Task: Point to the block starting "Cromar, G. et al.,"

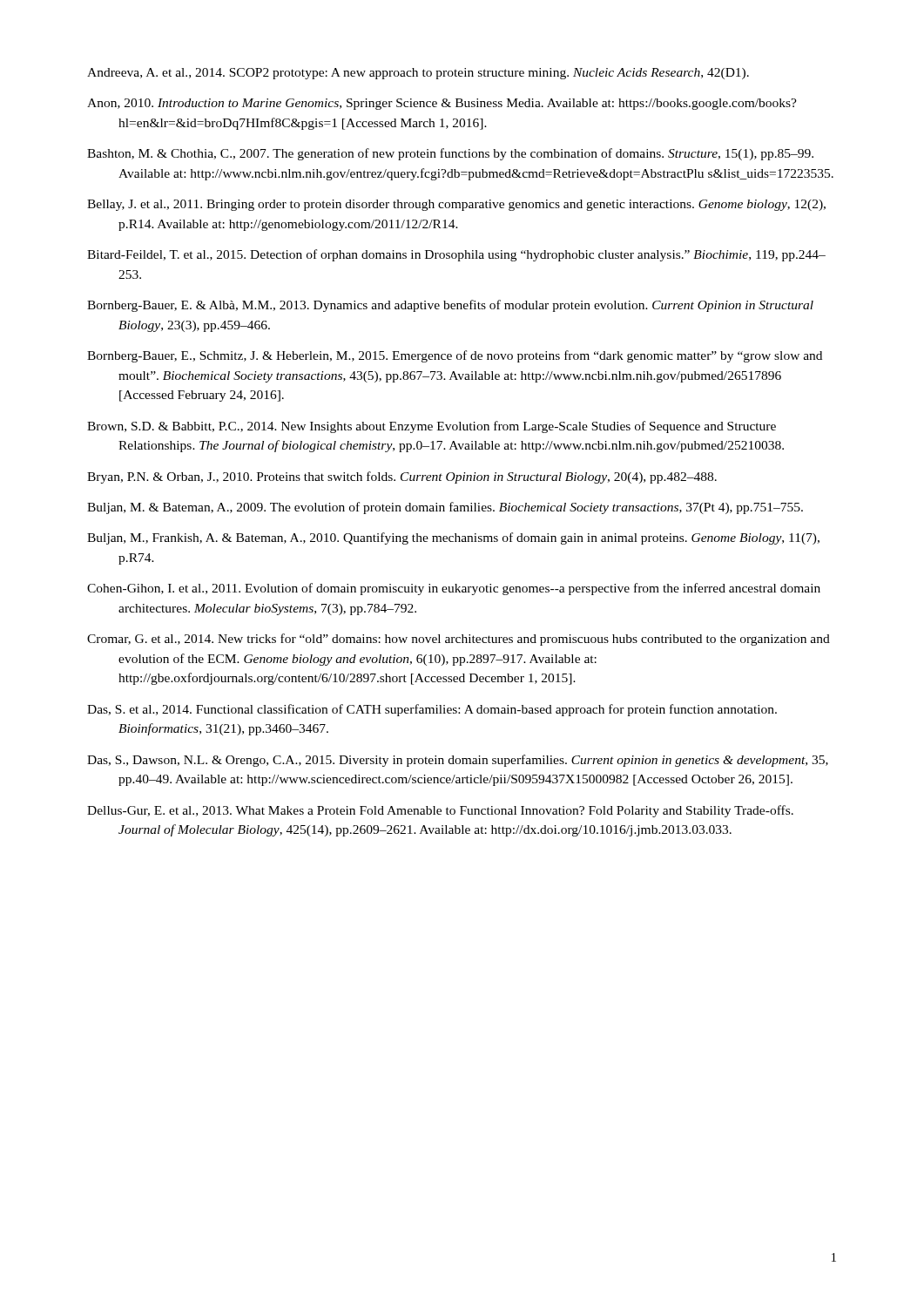Action: (x=458, y=658)
